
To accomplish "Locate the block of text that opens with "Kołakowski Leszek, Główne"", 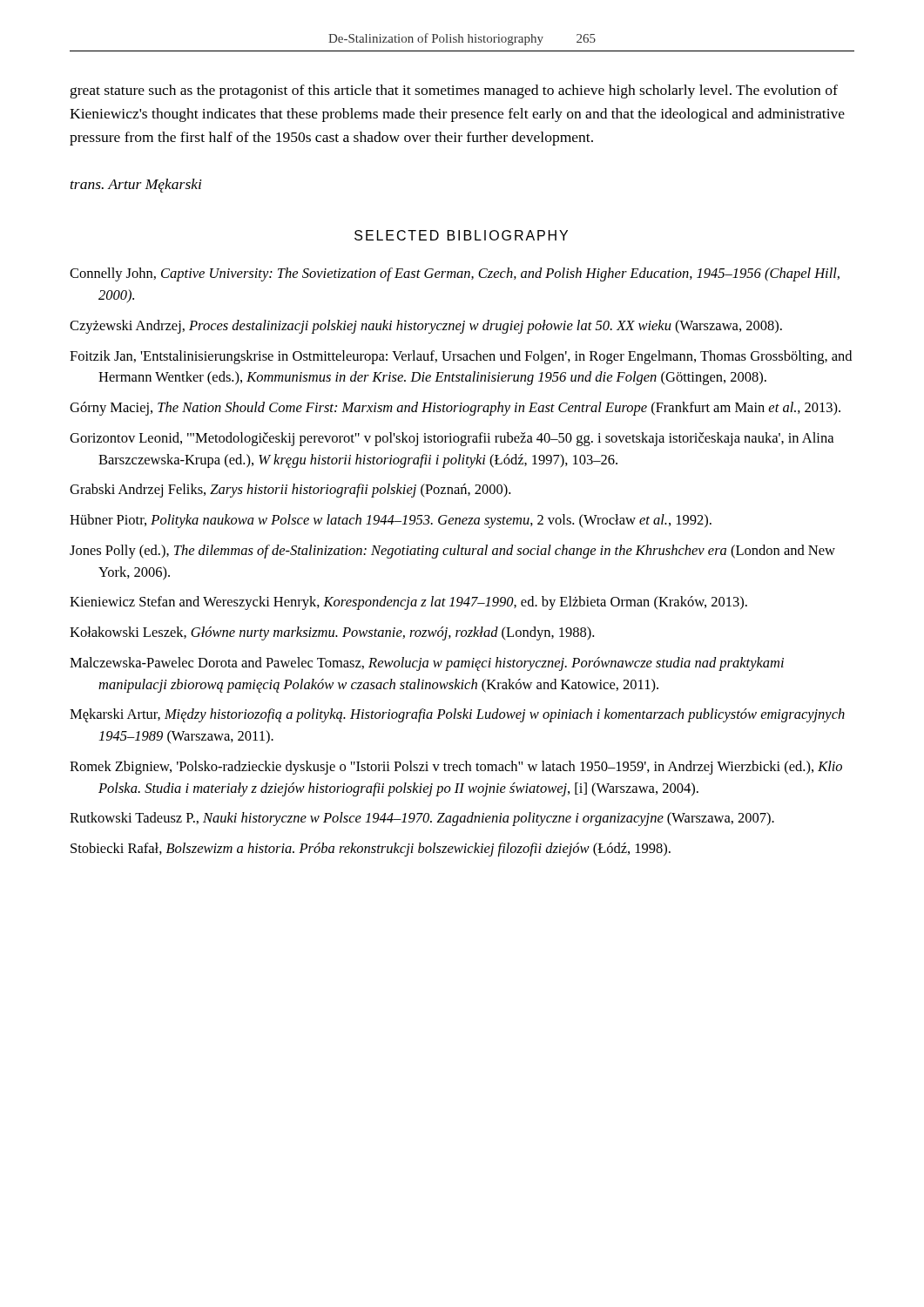I will (332, 632).
